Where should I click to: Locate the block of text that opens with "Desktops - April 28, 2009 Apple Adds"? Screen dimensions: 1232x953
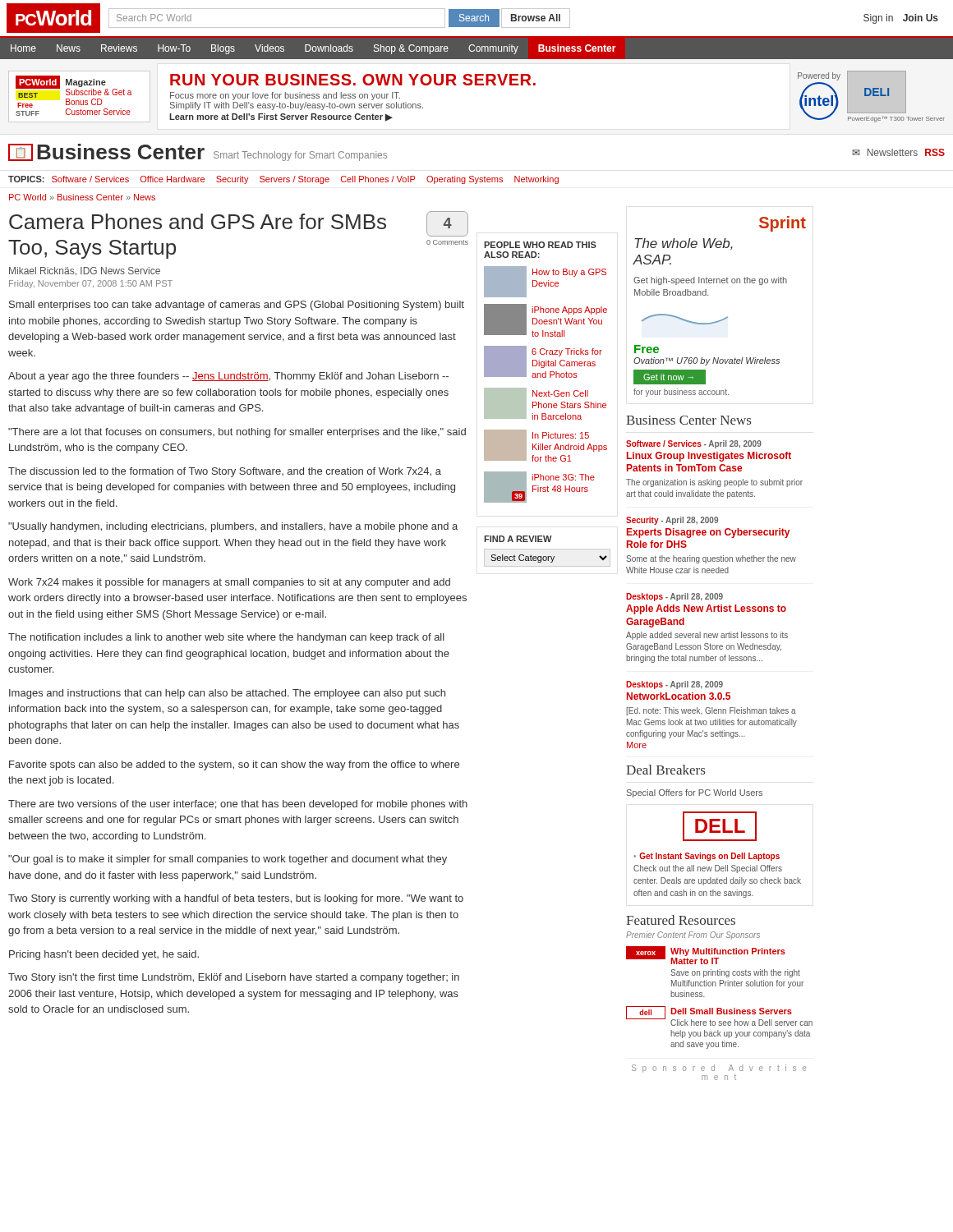tap(720, 628)
